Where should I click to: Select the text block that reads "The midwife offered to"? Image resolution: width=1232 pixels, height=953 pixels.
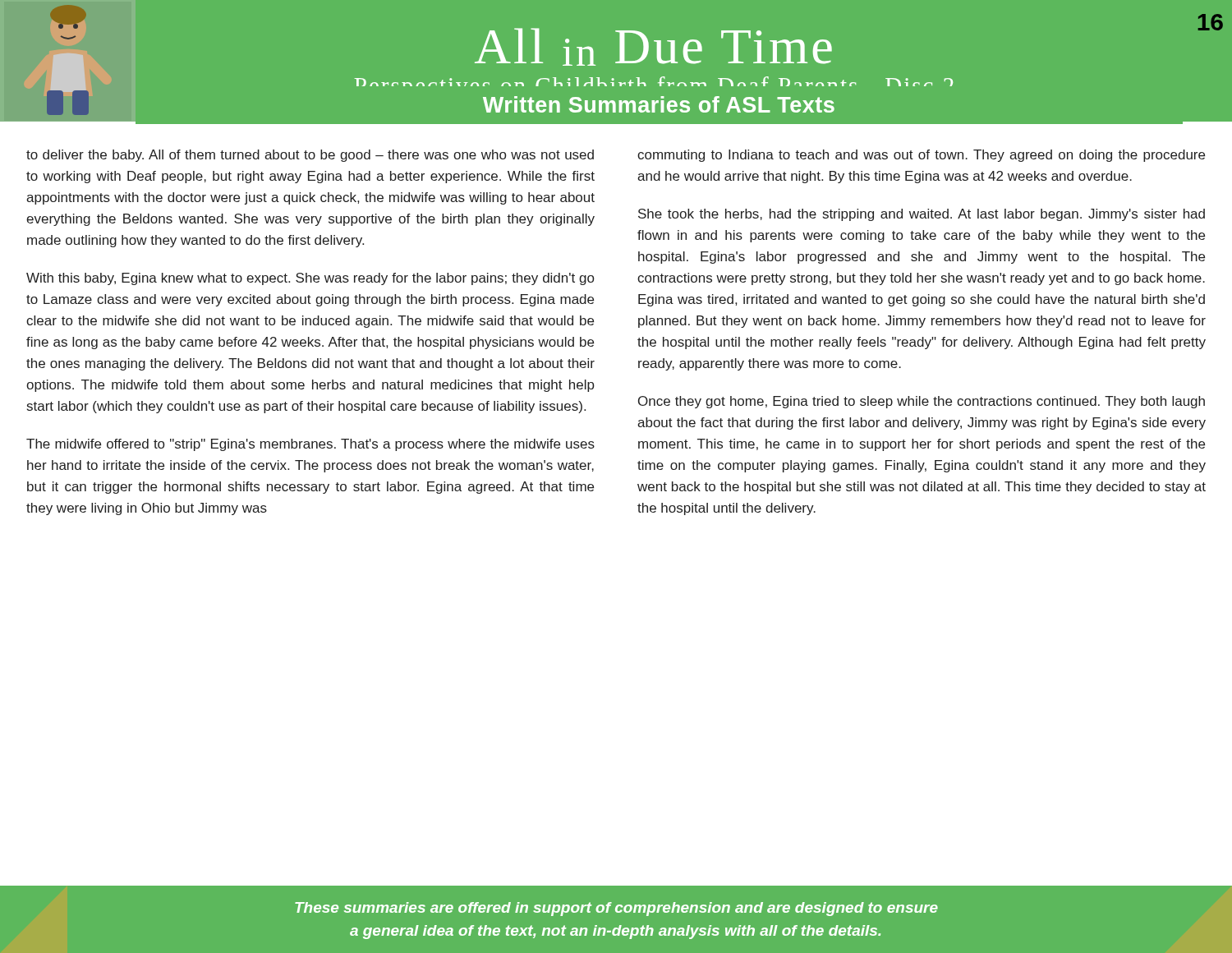click(x=310, y=476)
